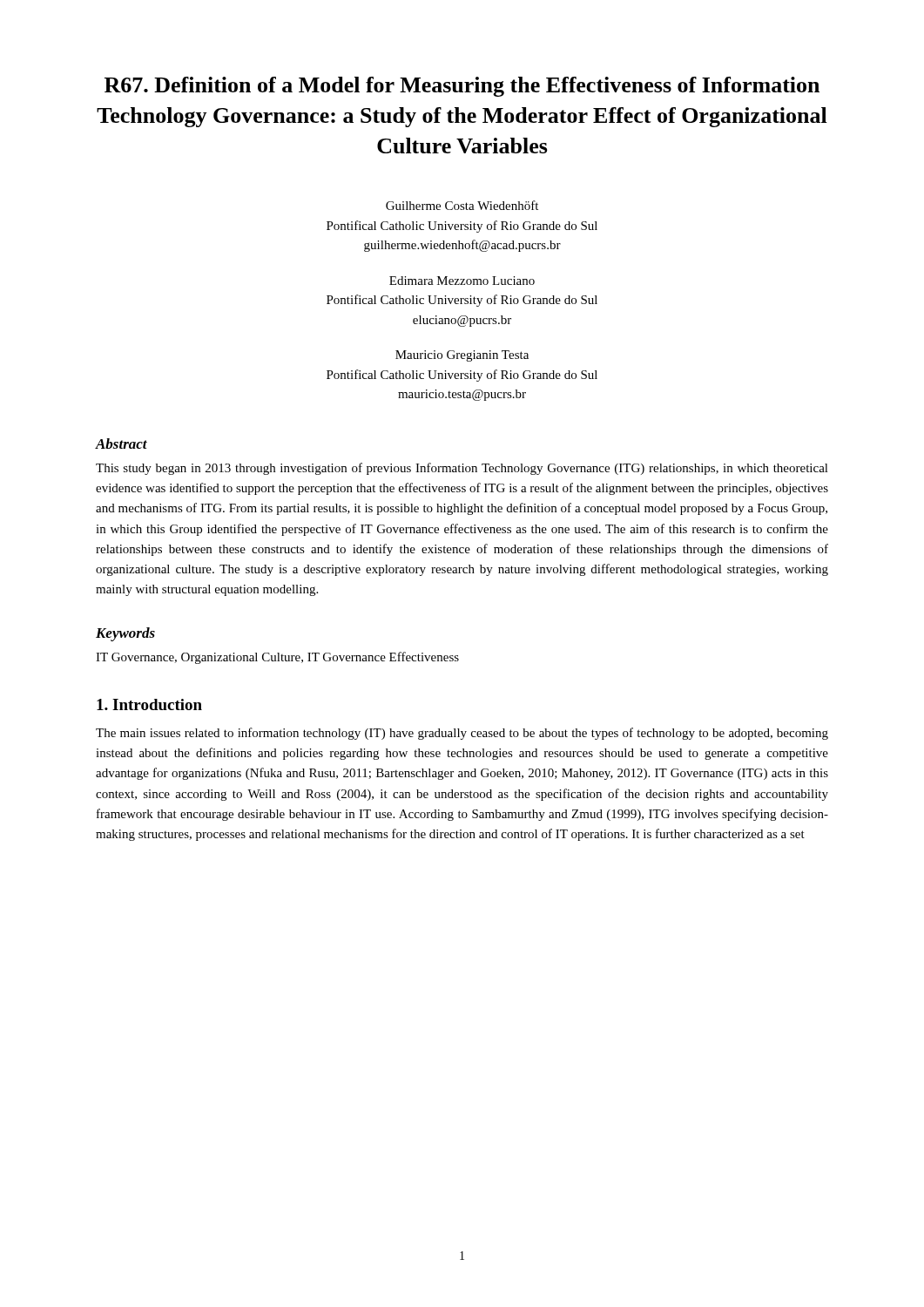Viewport: 924px width, 1307px height.
Task: Locate the text "1. Introduction"
Action: [149, 704]
